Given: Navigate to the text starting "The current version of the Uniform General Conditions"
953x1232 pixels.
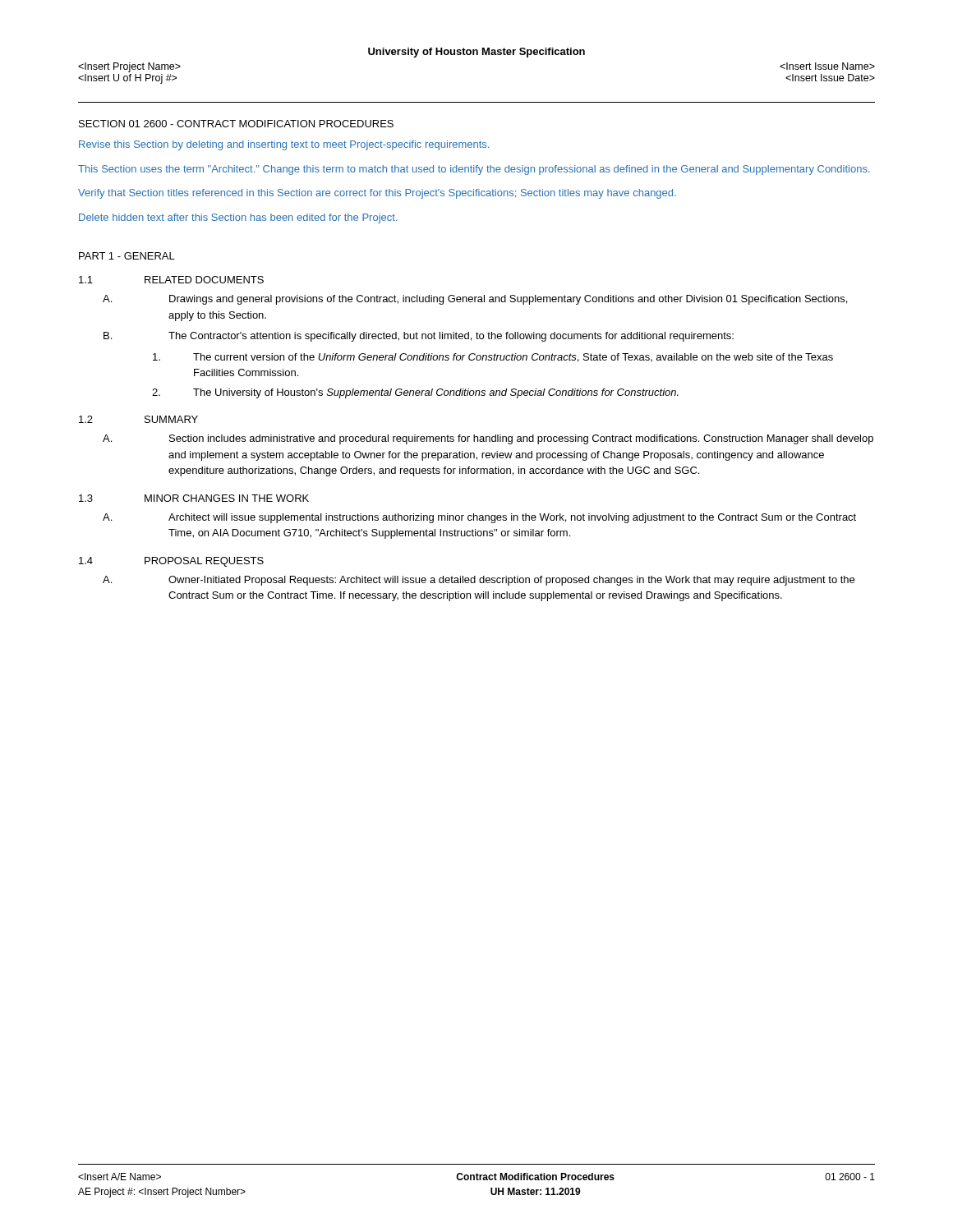Looking at the screenshot, I should tap(476, 365).
